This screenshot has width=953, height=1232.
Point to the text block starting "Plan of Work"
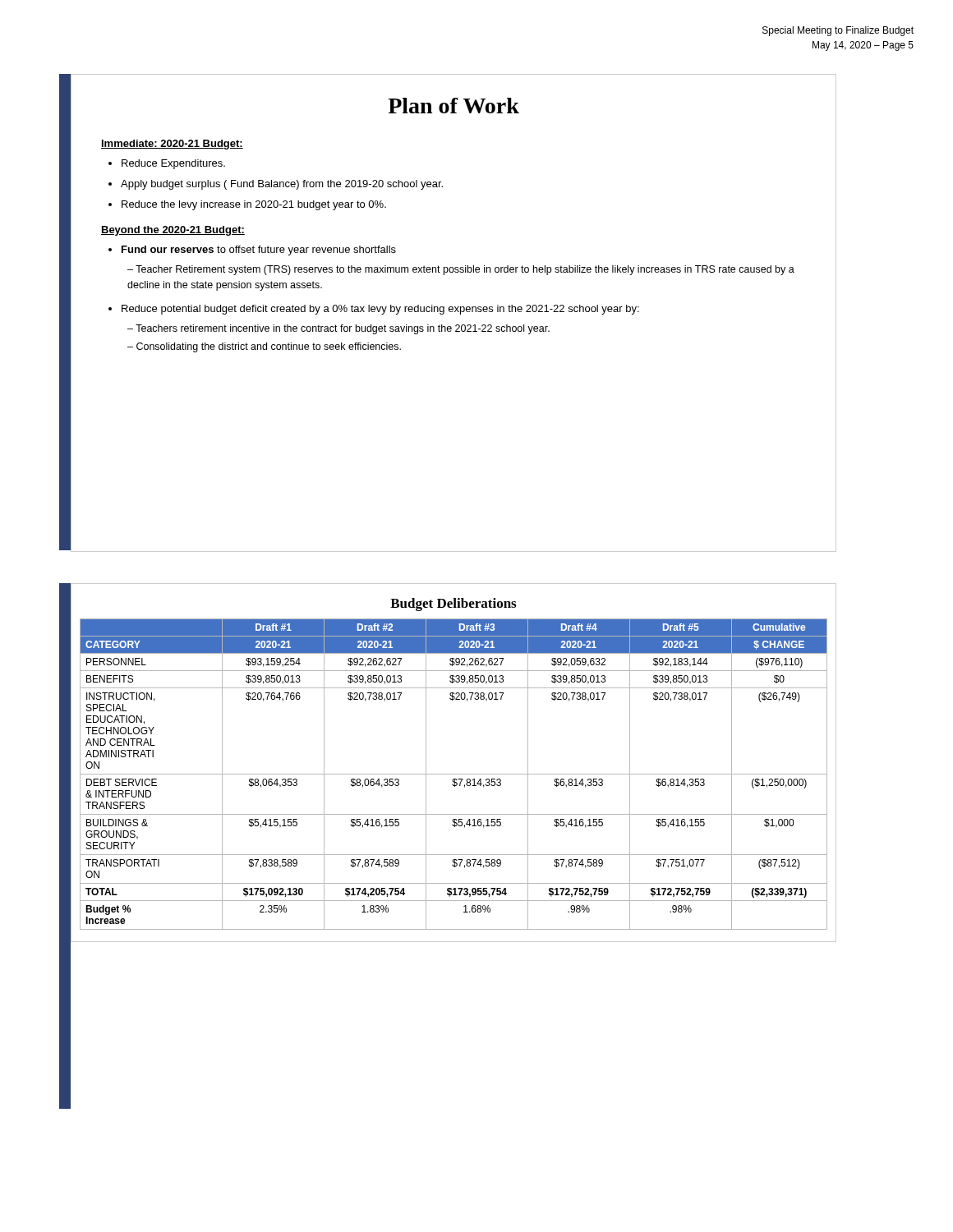pyautogui.click(x=453, y=106)
